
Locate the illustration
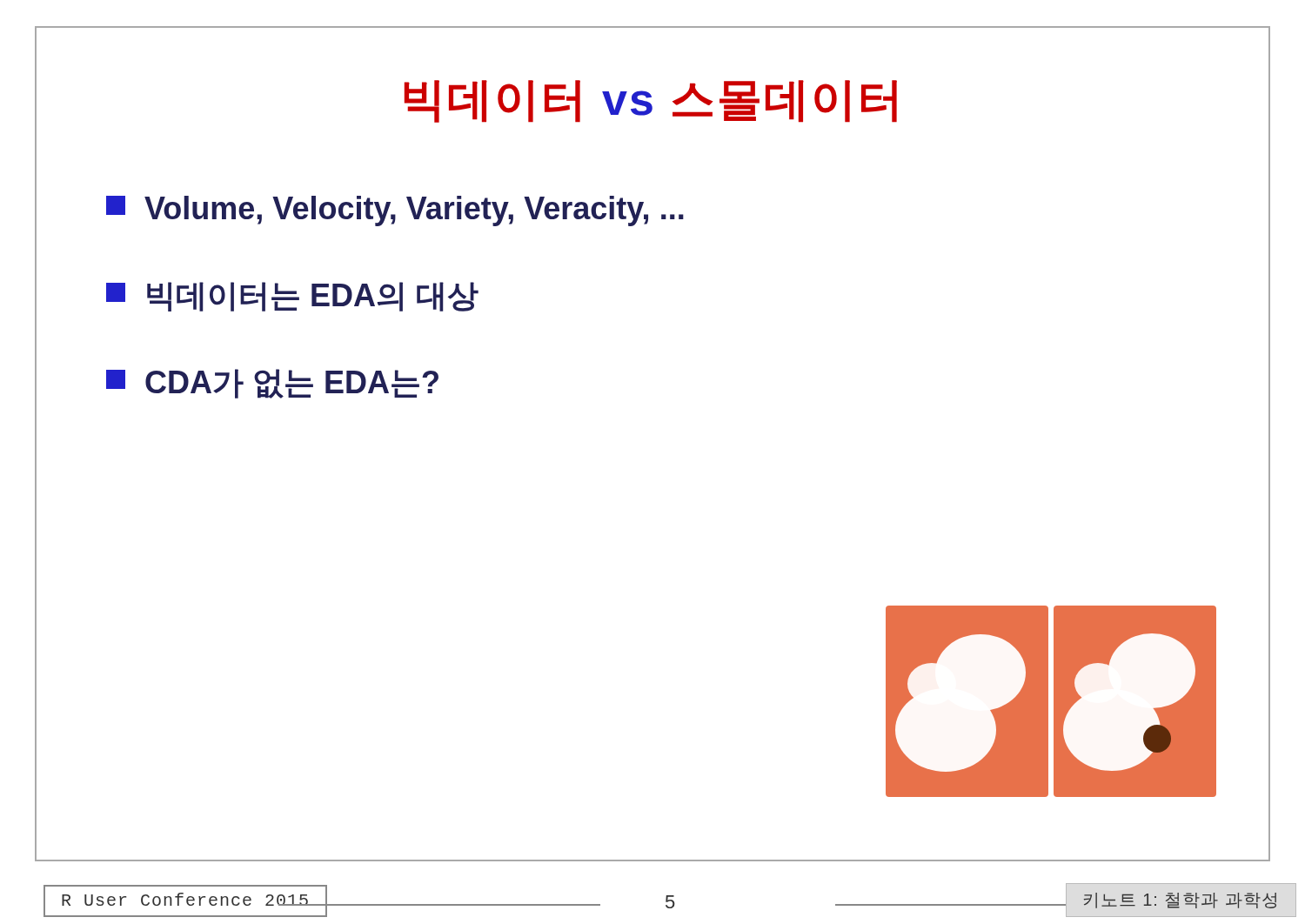[1051, 701]
